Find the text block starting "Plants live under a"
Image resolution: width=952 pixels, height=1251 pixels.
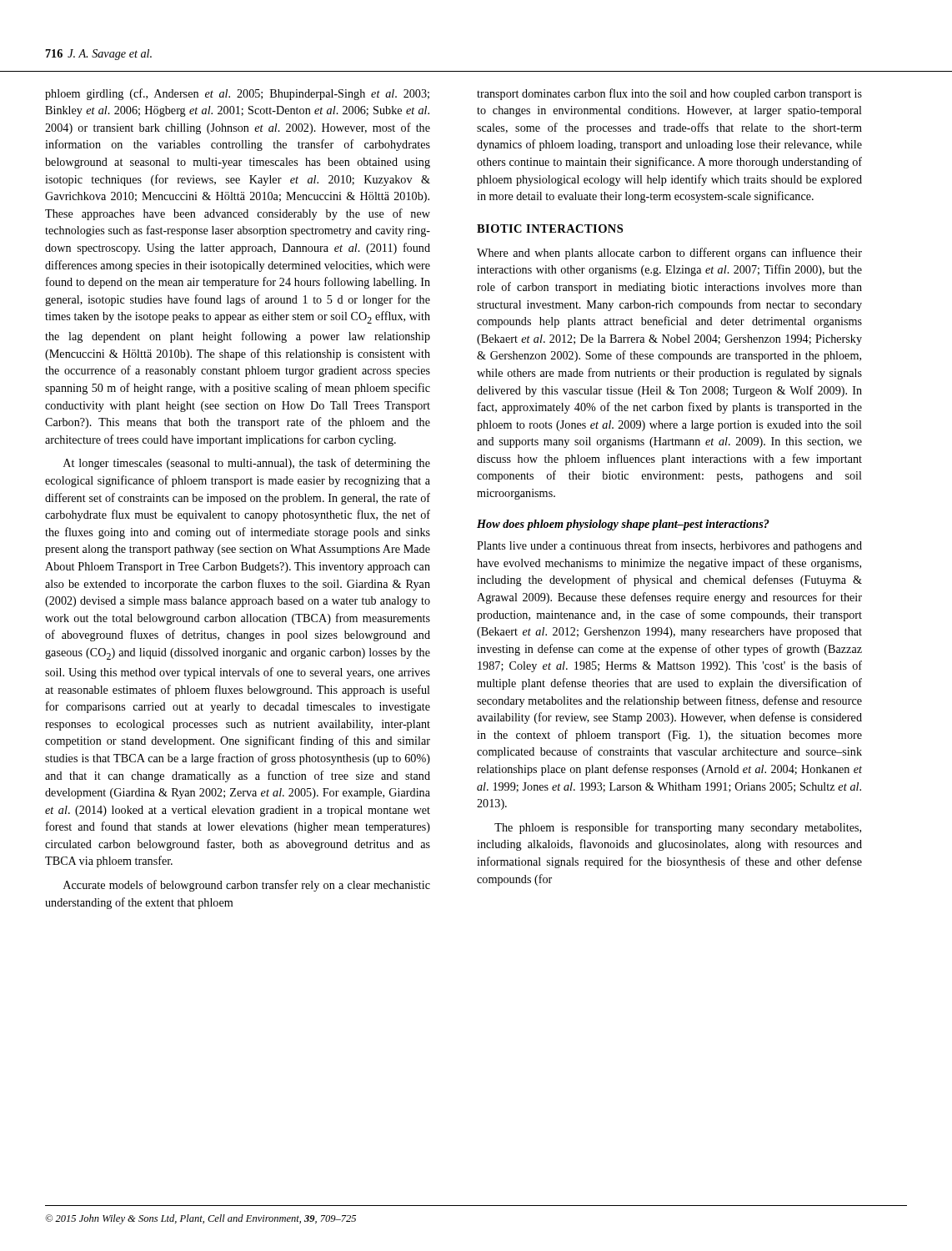point(669,675)
